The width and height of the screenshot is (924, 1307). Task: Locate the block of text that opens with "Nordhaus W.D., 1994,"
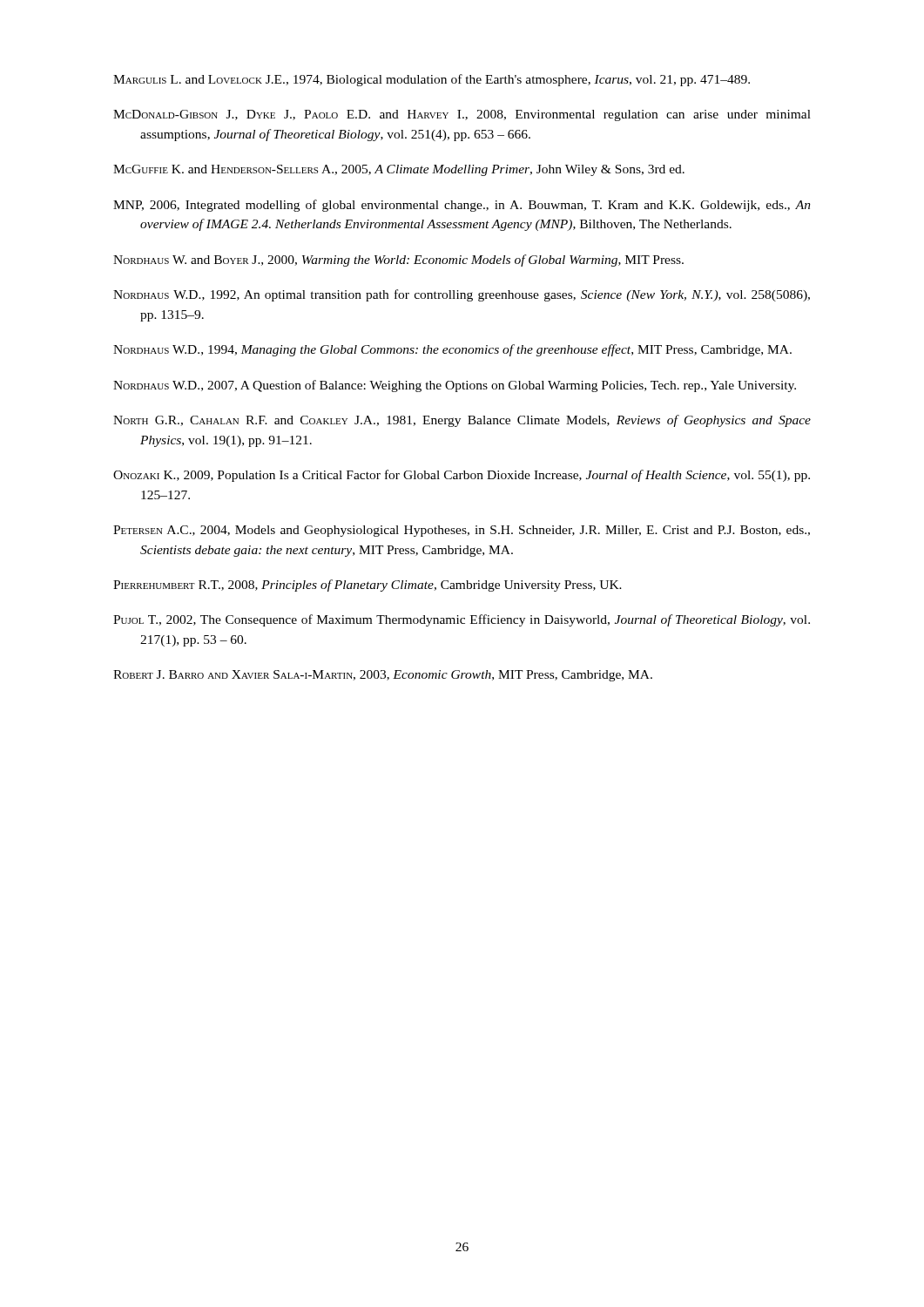(453, 349)
